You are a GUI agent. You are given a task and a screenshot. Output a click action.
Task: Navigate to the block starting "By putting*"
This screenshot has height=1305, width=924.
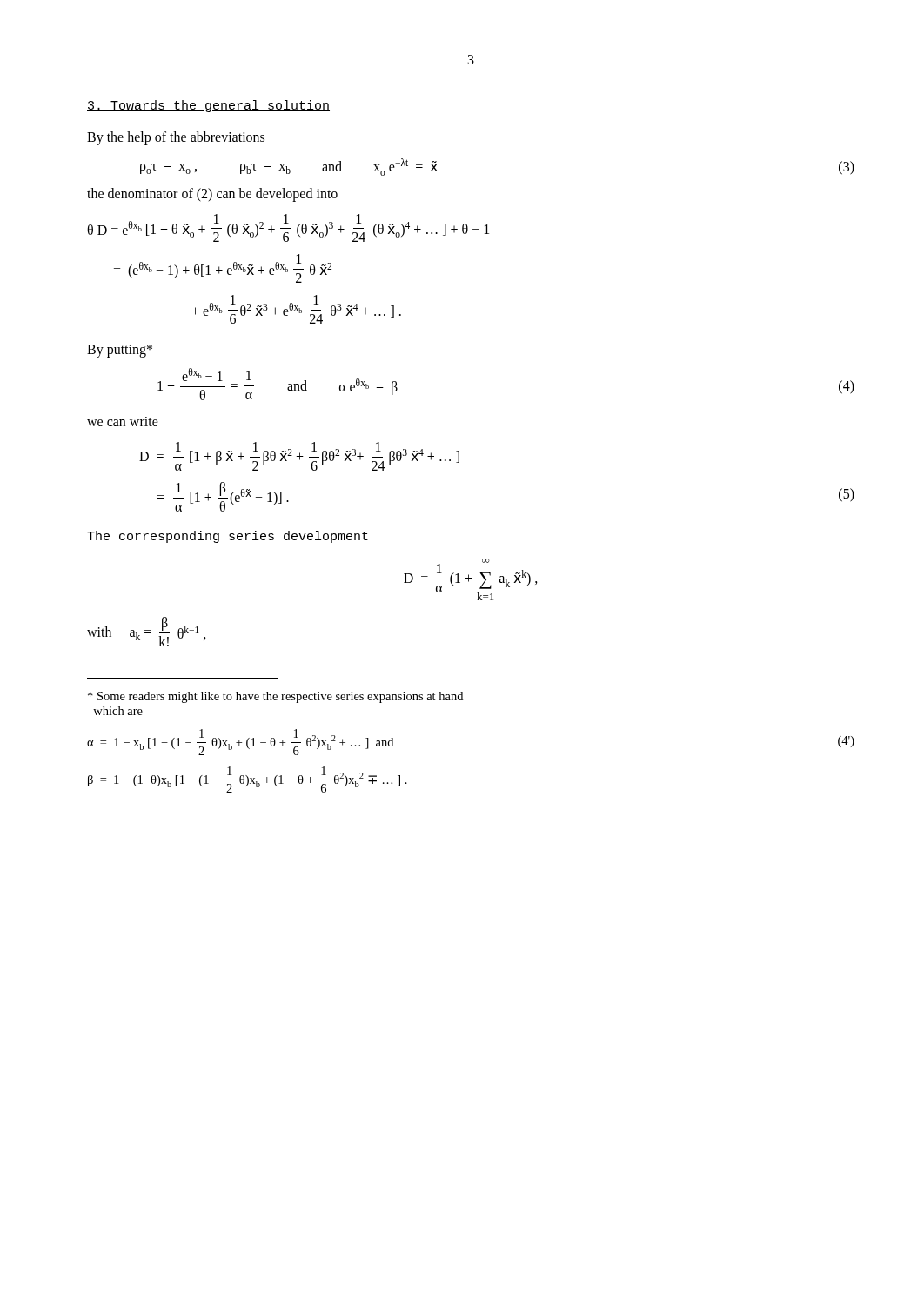click(x=120, y=350)
